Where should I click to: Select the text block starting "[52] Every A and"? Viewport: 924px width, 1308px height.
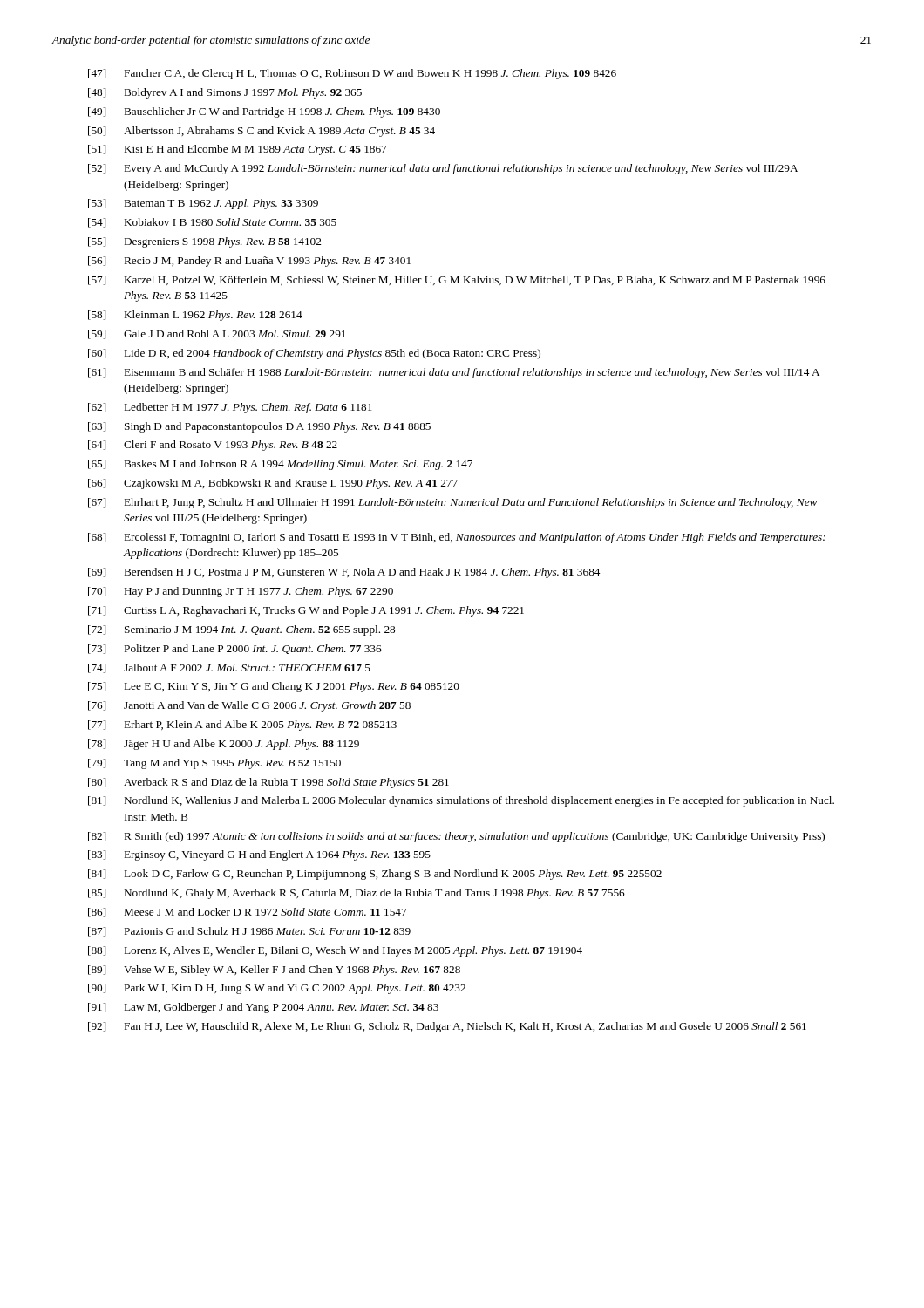point(466,177)
